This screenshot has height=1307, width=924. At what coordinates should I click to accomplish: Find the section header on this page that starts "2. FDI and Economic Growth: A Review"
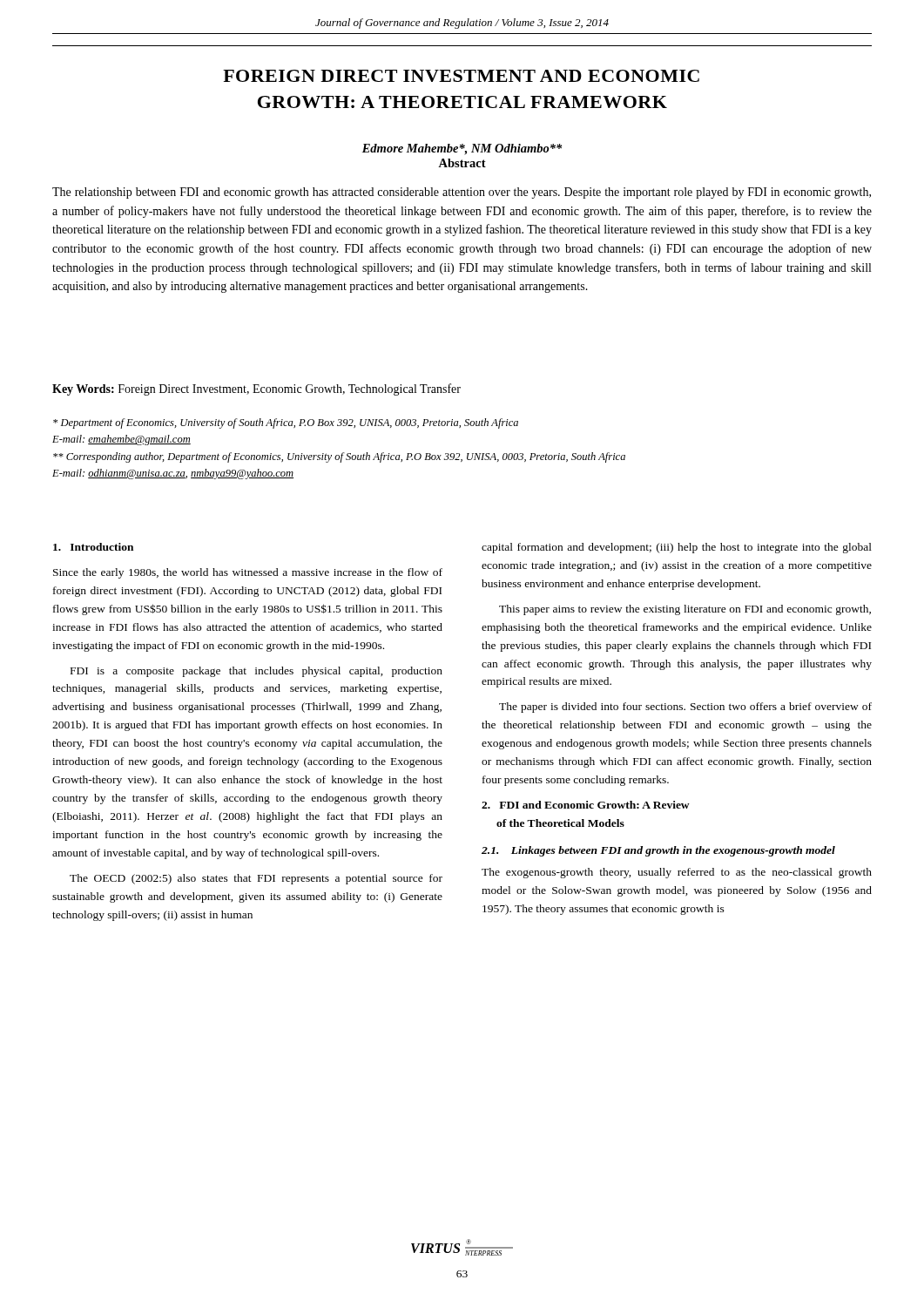point(585,814)
